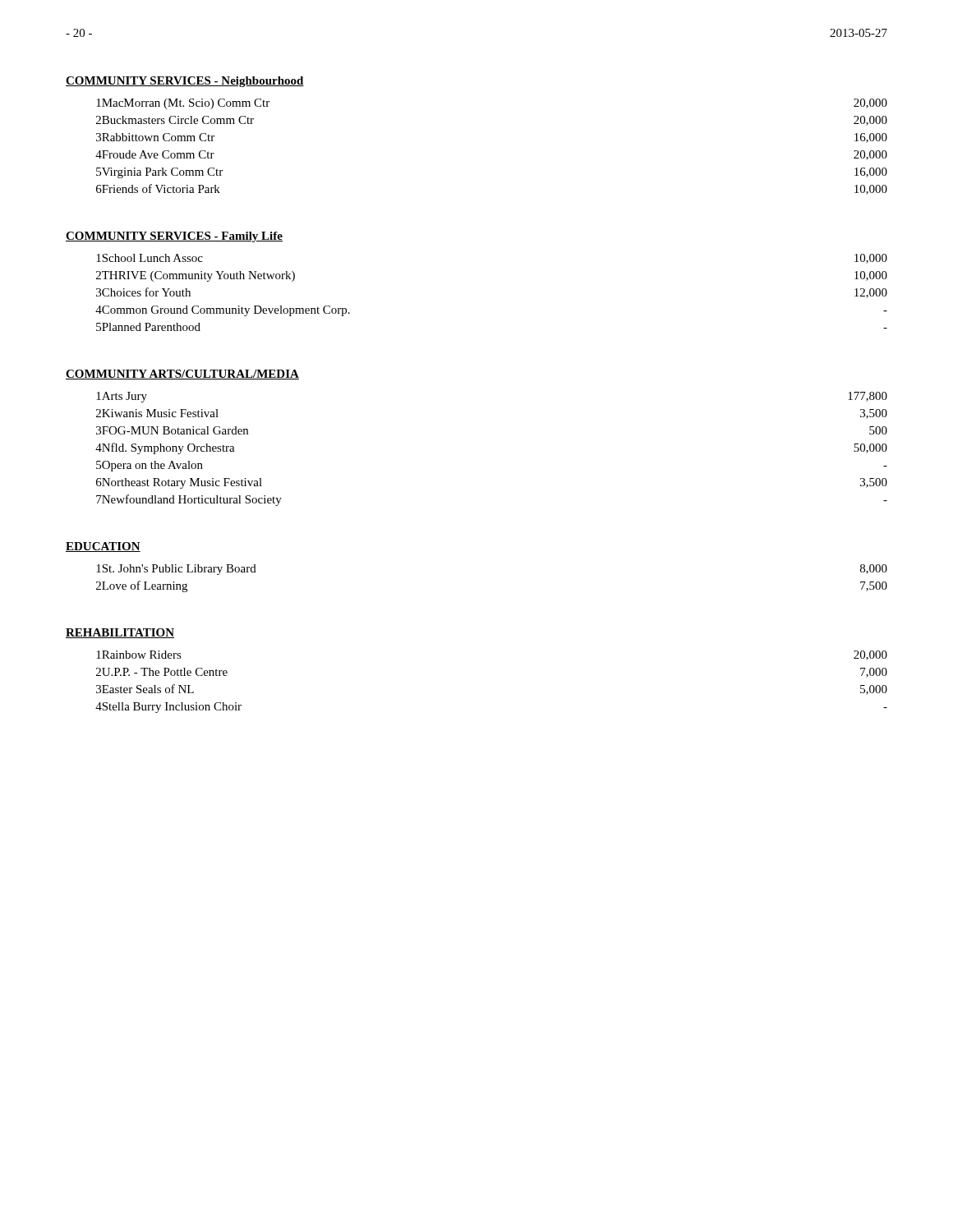This screenshot has height=1232, width=953.
Task: Click the passage that begins "3 FOG-MUN Botanical"
Action: pyautogui.click(x=166, y=430)
